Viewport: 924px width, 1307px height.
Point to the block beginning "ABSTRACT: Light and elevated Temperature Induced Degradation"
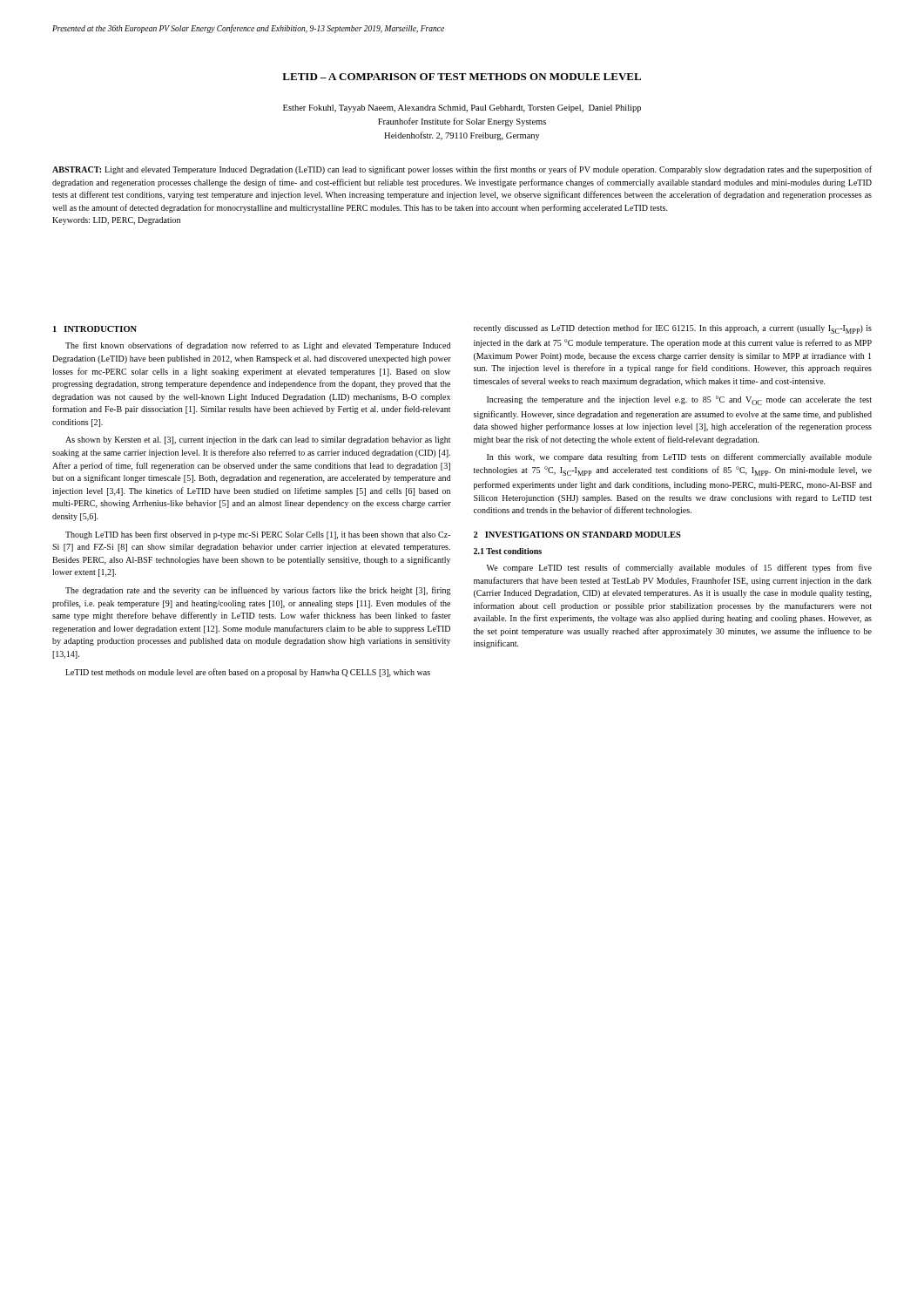pyautogui.click(x=462, y=195)
